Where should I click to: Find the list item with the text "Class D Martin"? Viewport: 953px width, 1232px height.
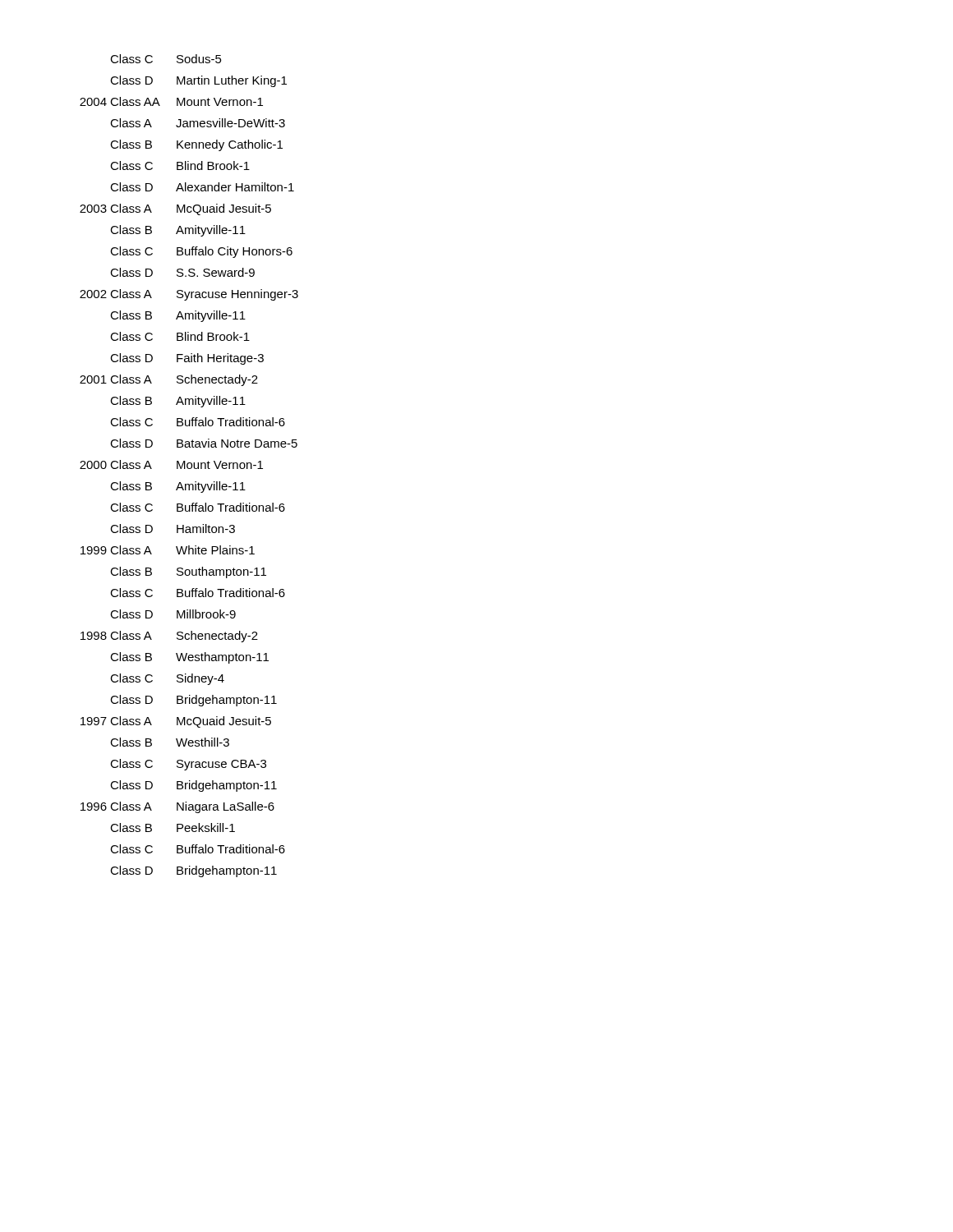click(x=223, y=80)
